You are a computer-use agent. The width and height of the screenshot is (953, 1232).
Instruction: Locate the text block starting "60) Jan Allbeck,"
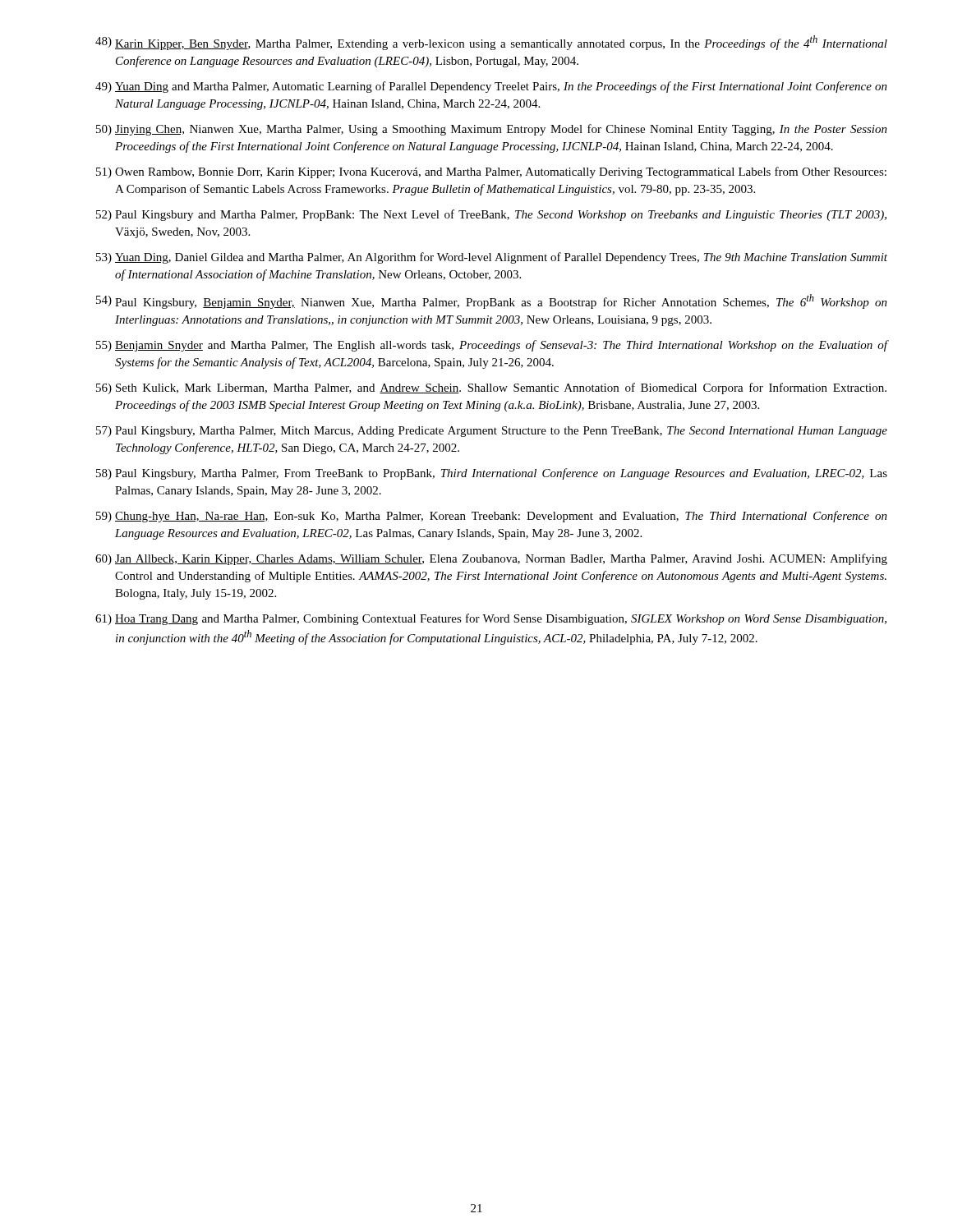coord(481,576)
